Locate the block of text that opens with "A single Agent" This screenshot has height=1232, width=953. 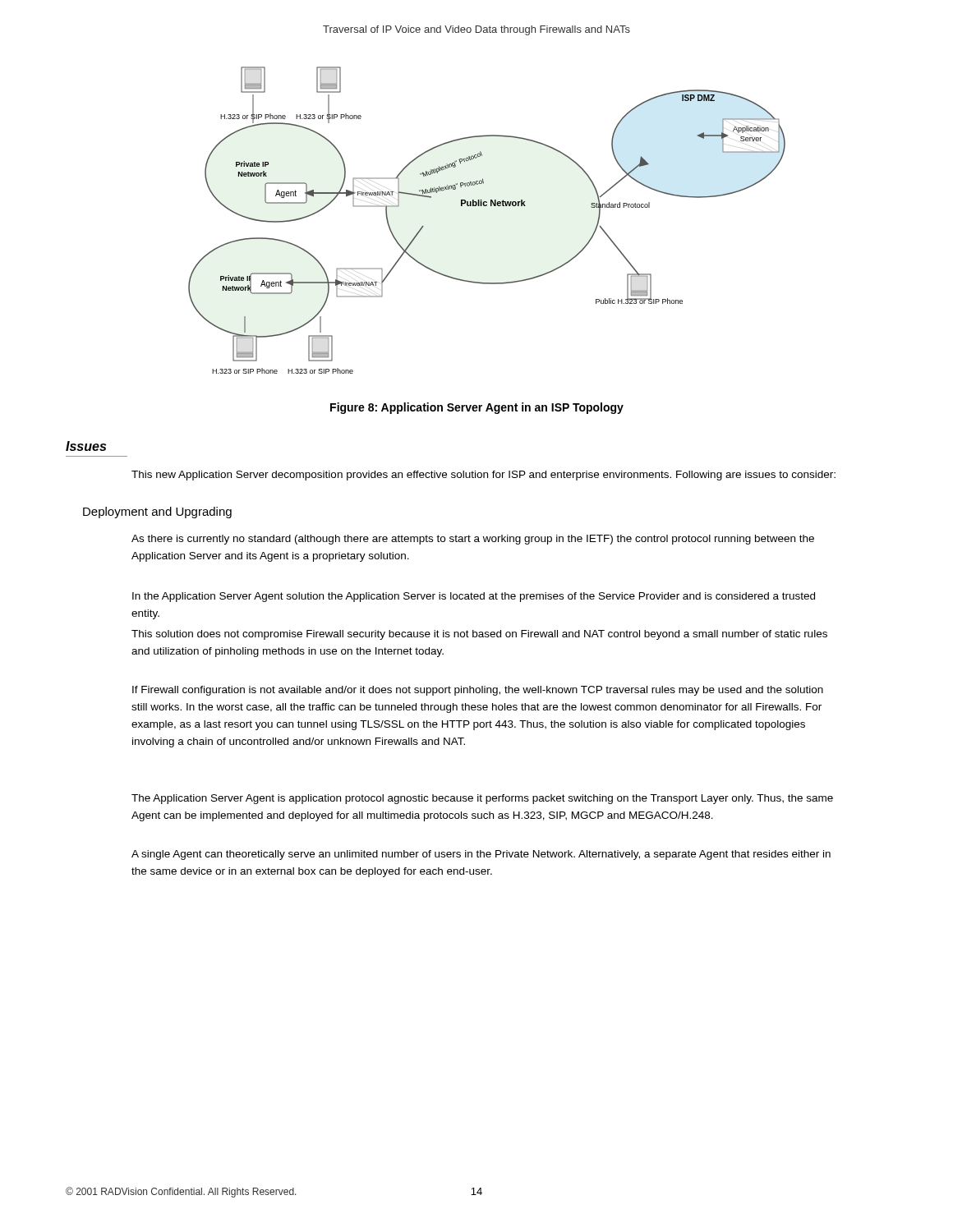coord(481,862)
